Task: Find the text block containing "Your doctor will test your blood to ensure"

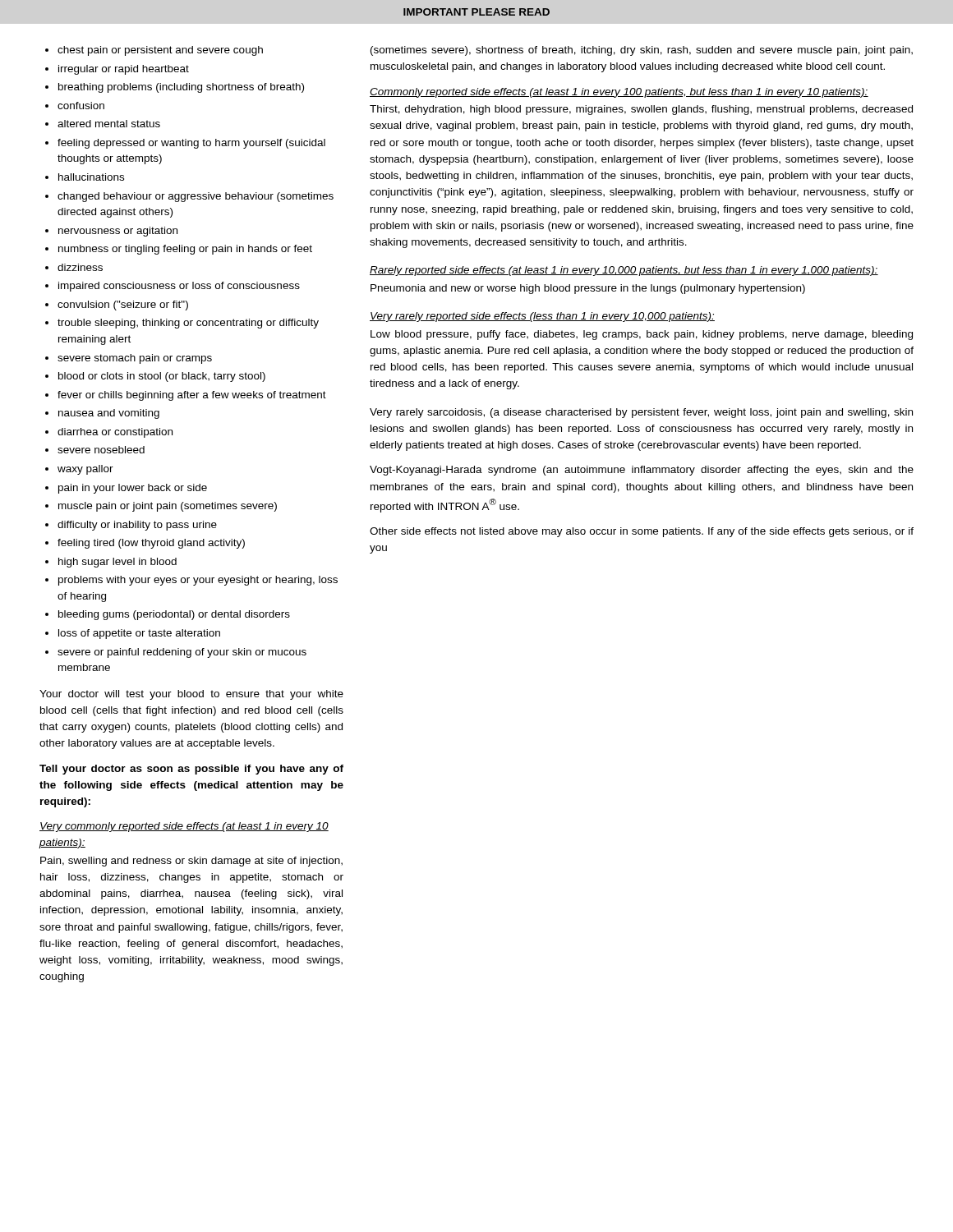Action: point(191,718)
